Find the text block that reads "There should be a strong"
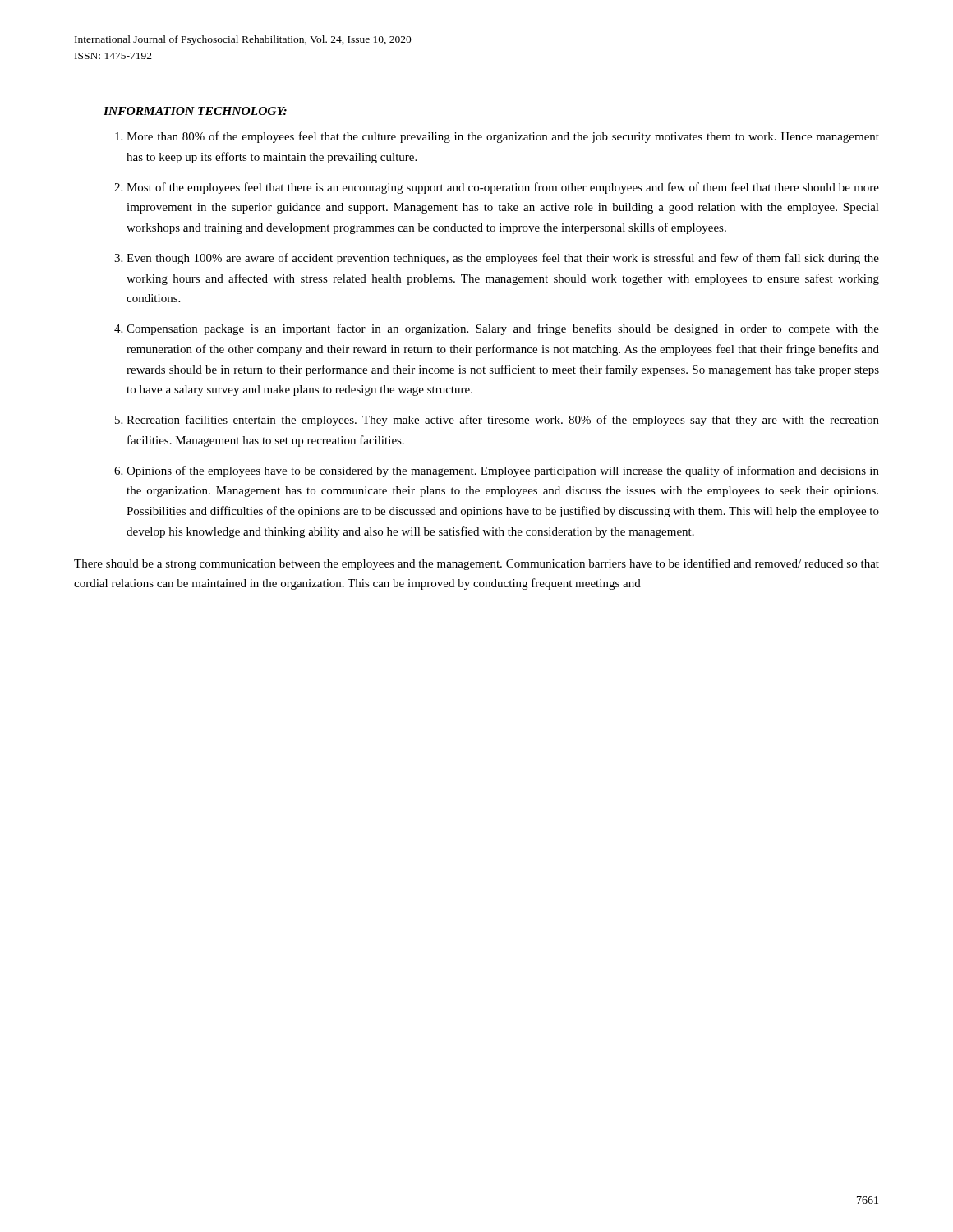Image resolution: width=953 pixels, height=1232 pixels. click(476, 573)
